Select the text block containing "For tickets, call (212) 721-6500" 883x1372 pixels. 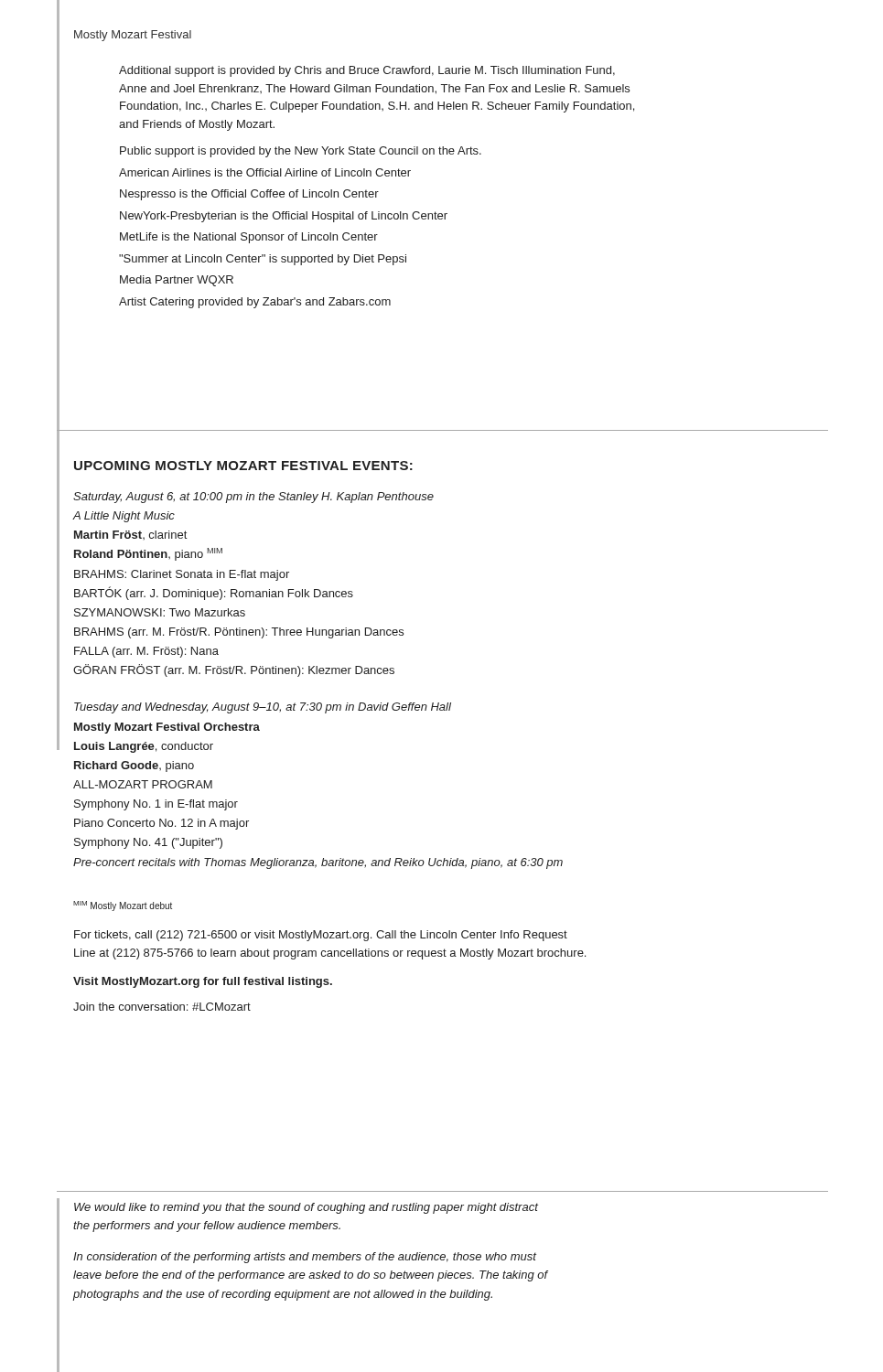[451, 944]
